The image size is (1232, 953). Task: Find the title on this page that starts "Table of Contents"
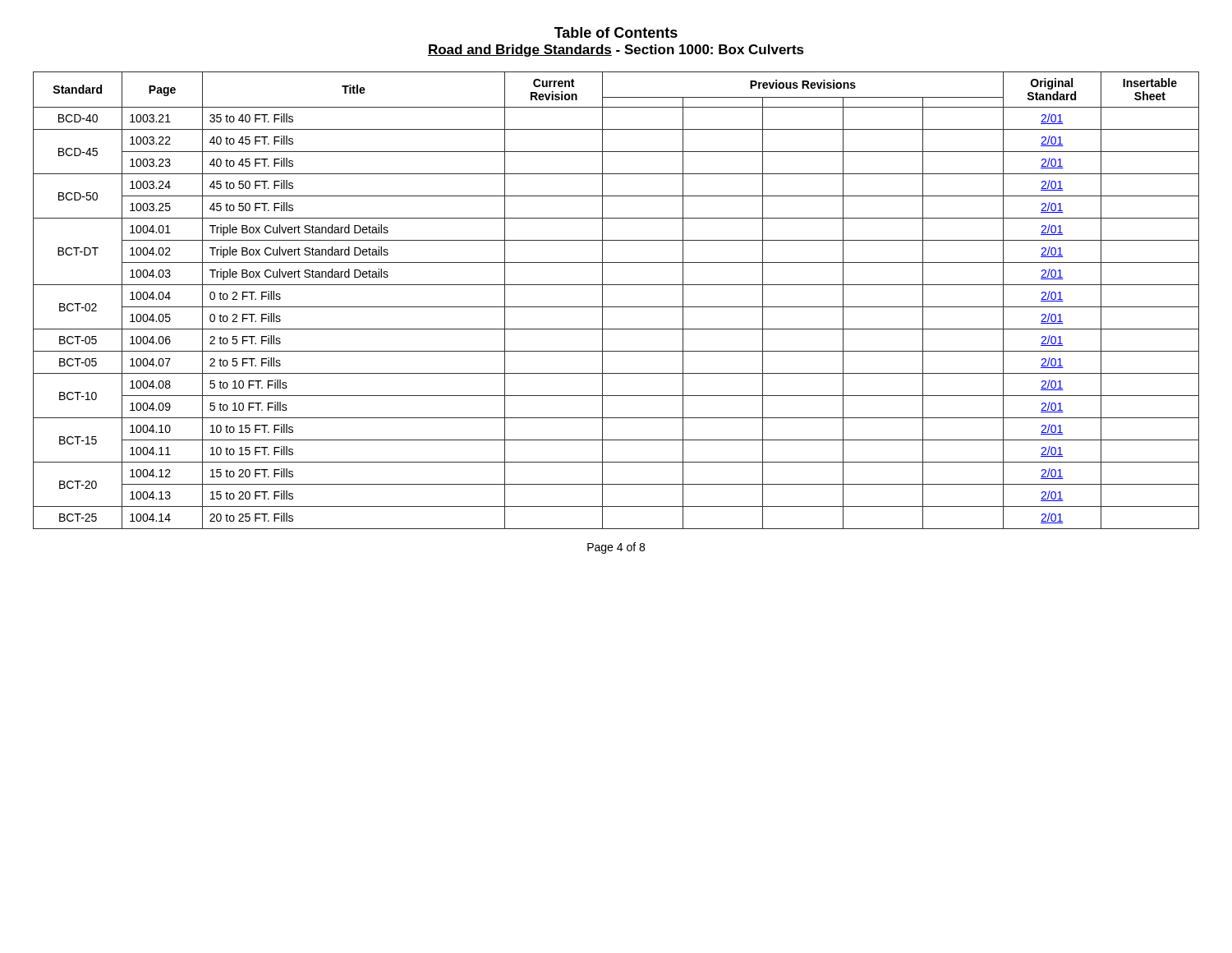pyautogui.click(x=616, y=41)
